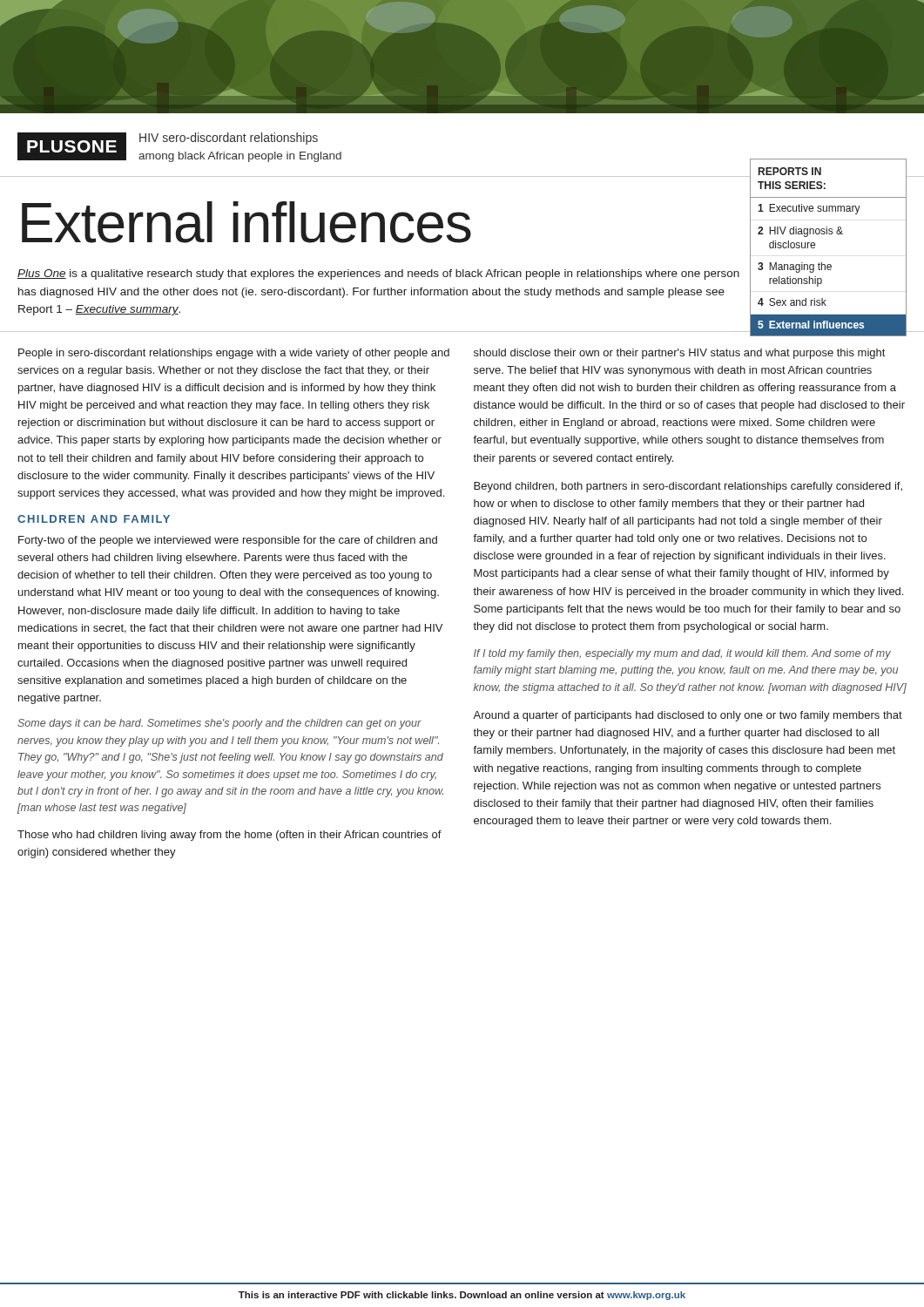Screen dimensions: 1307x924
Task: Where is the passage that starts "Around a quarter of"?
Action: [688, 768]
